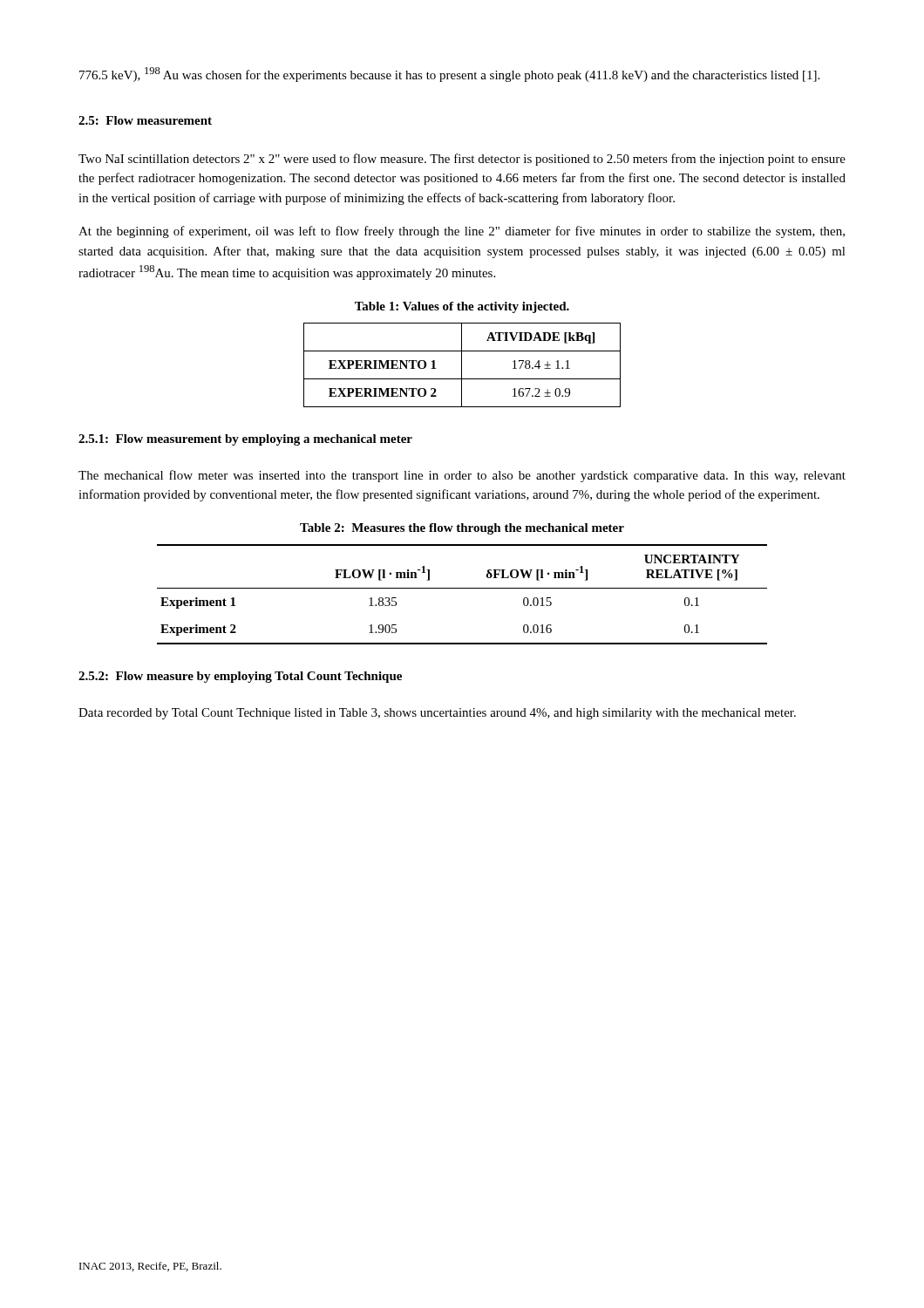
Task: Locate the caption containing "Table 2: Measures the flow through the"
Action: click(x=462, y=527)
